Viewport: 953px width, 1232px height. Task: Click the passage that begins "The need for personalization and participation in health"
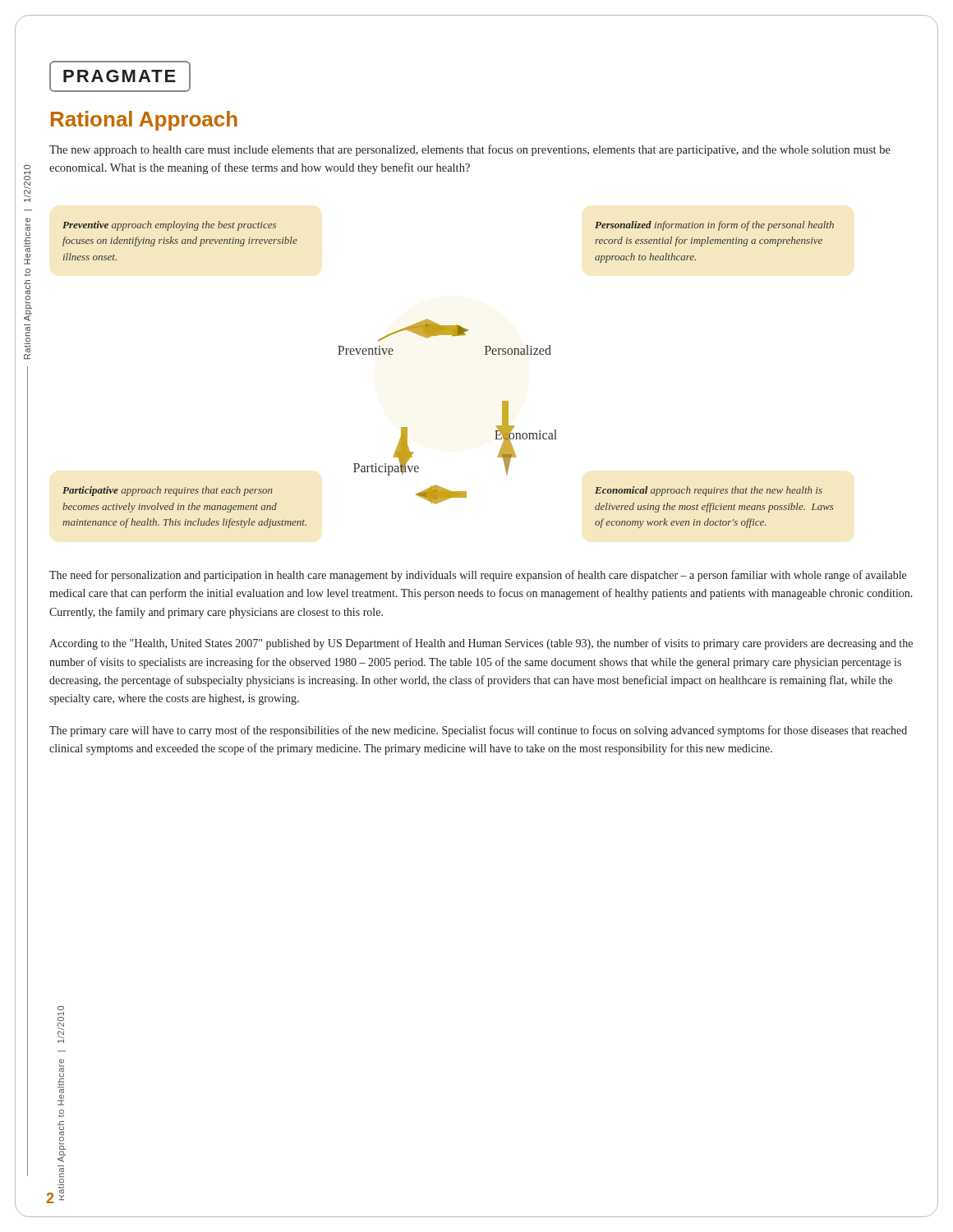tap(485, 594)
